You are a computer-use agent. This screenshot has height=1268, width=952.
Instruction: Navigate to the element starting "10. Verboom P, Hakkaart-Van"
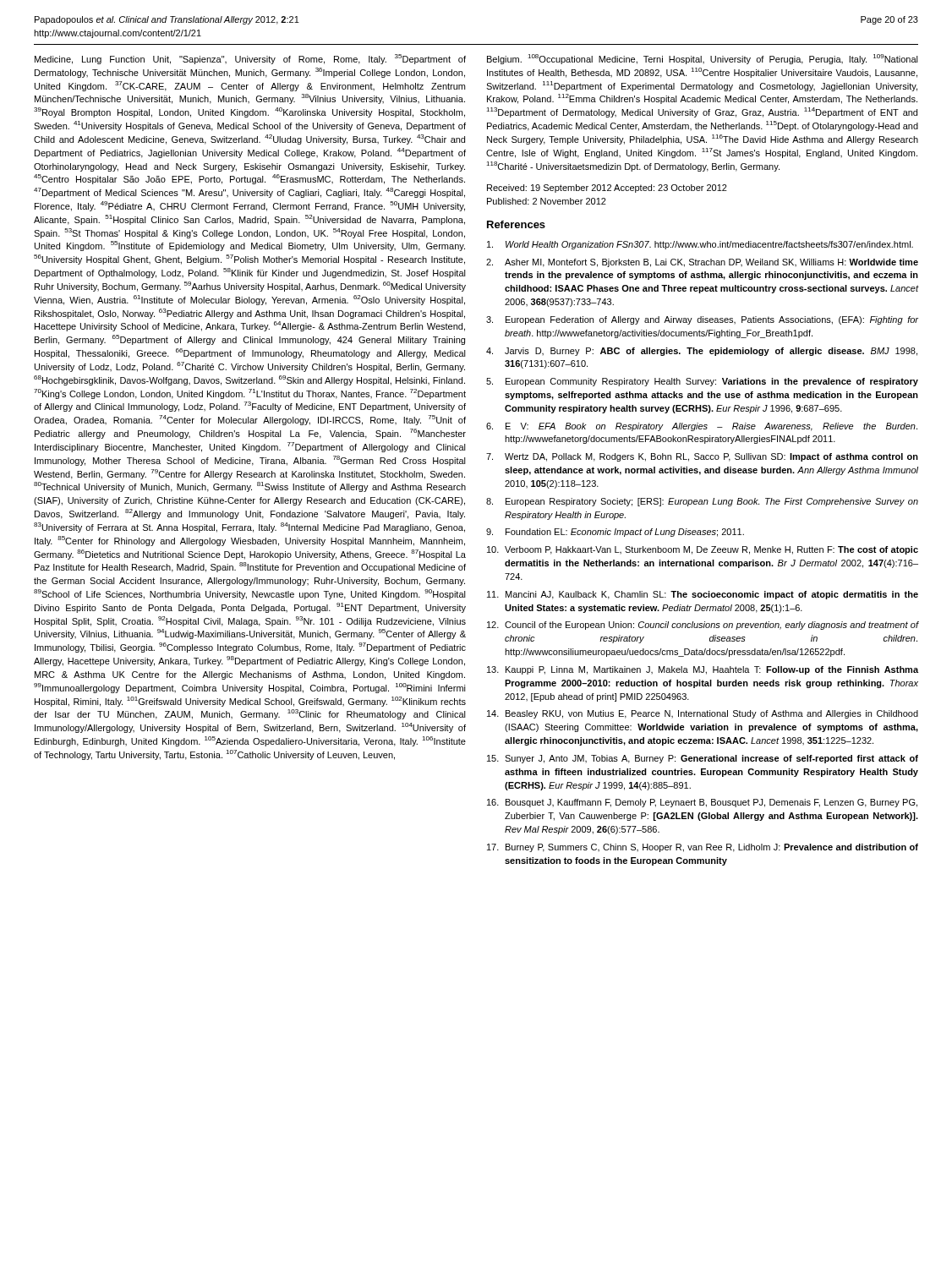(x=702, y=564)
